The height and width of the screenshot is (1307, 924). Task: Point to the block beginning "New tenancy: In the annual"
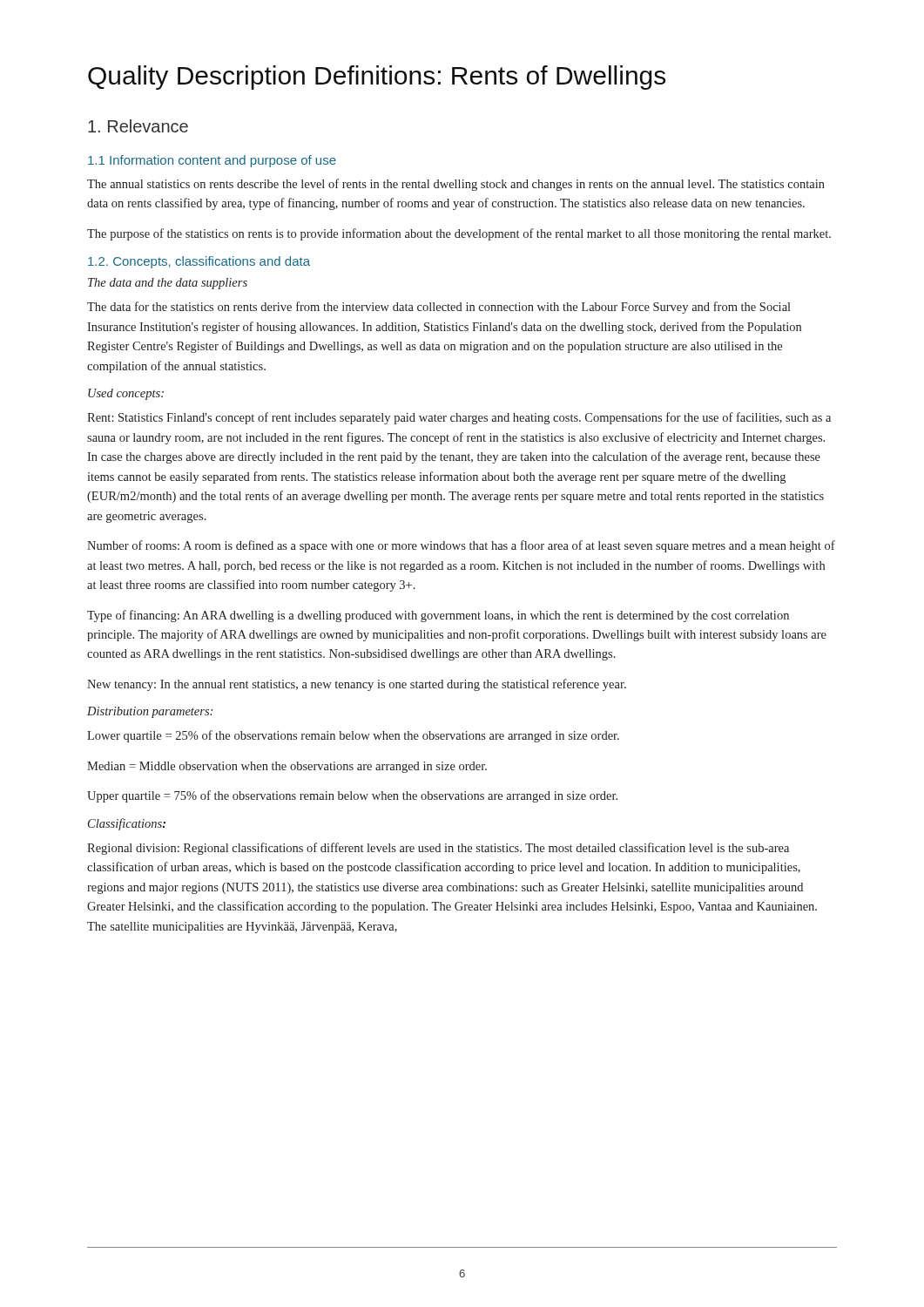[x=462, y=684]
